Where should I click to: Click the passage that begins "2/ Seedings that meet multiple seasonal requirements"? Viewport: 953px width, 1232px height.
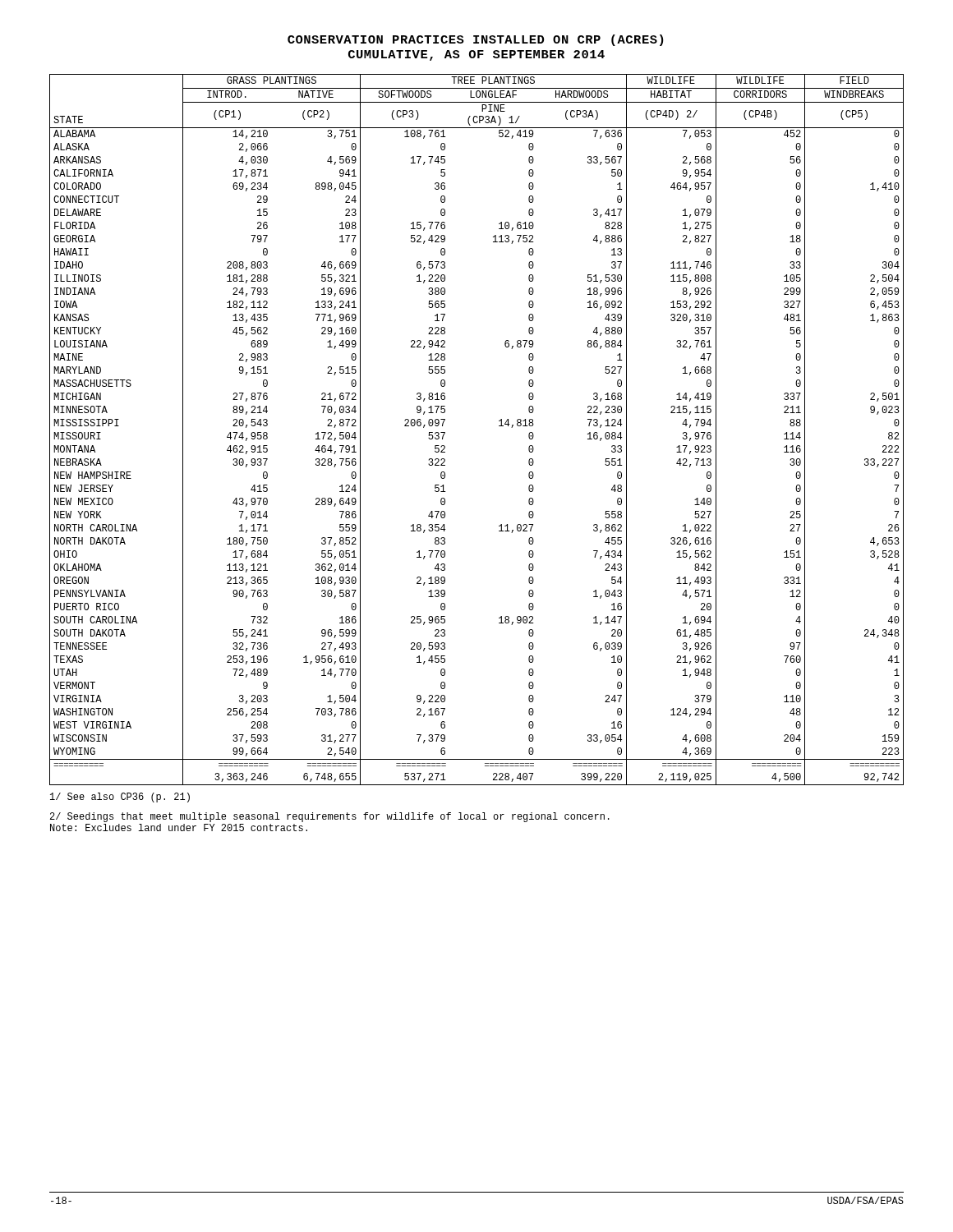click(x=330, y=823)
